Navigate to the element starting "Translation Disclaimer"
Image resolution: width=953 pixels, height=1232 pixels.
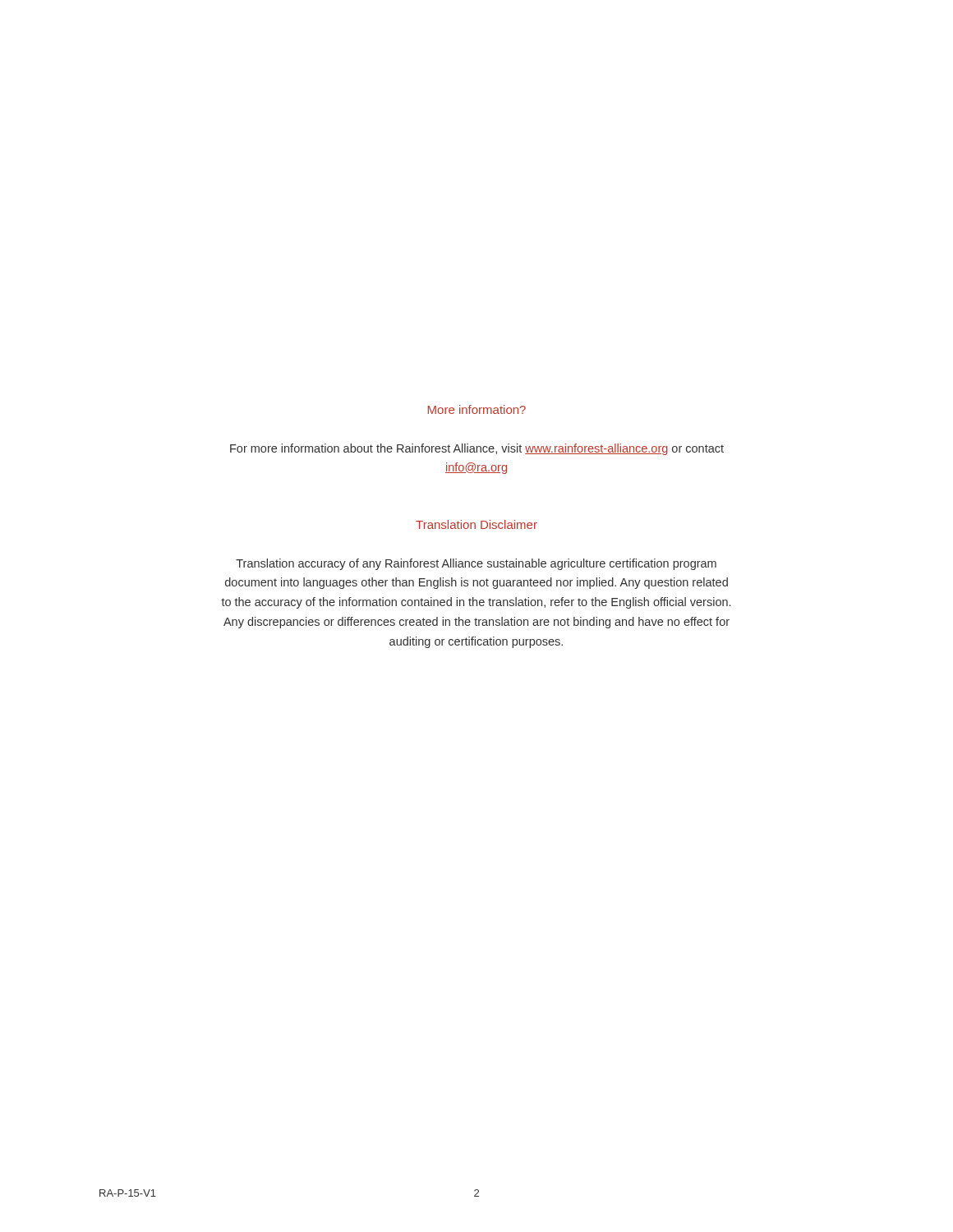tap(476, 524)
